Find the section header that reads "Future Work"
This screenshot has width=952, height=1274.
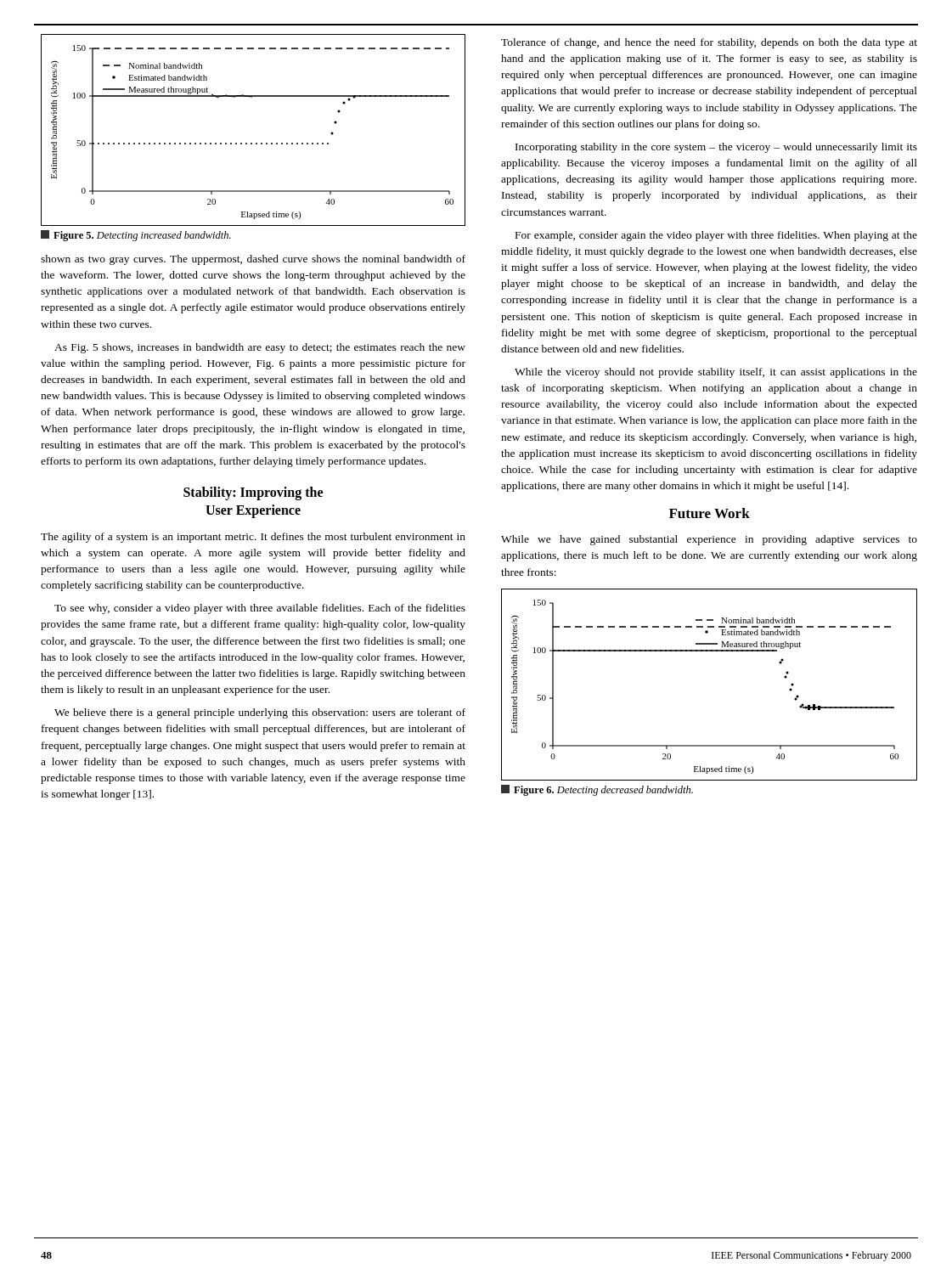[709, 514]
